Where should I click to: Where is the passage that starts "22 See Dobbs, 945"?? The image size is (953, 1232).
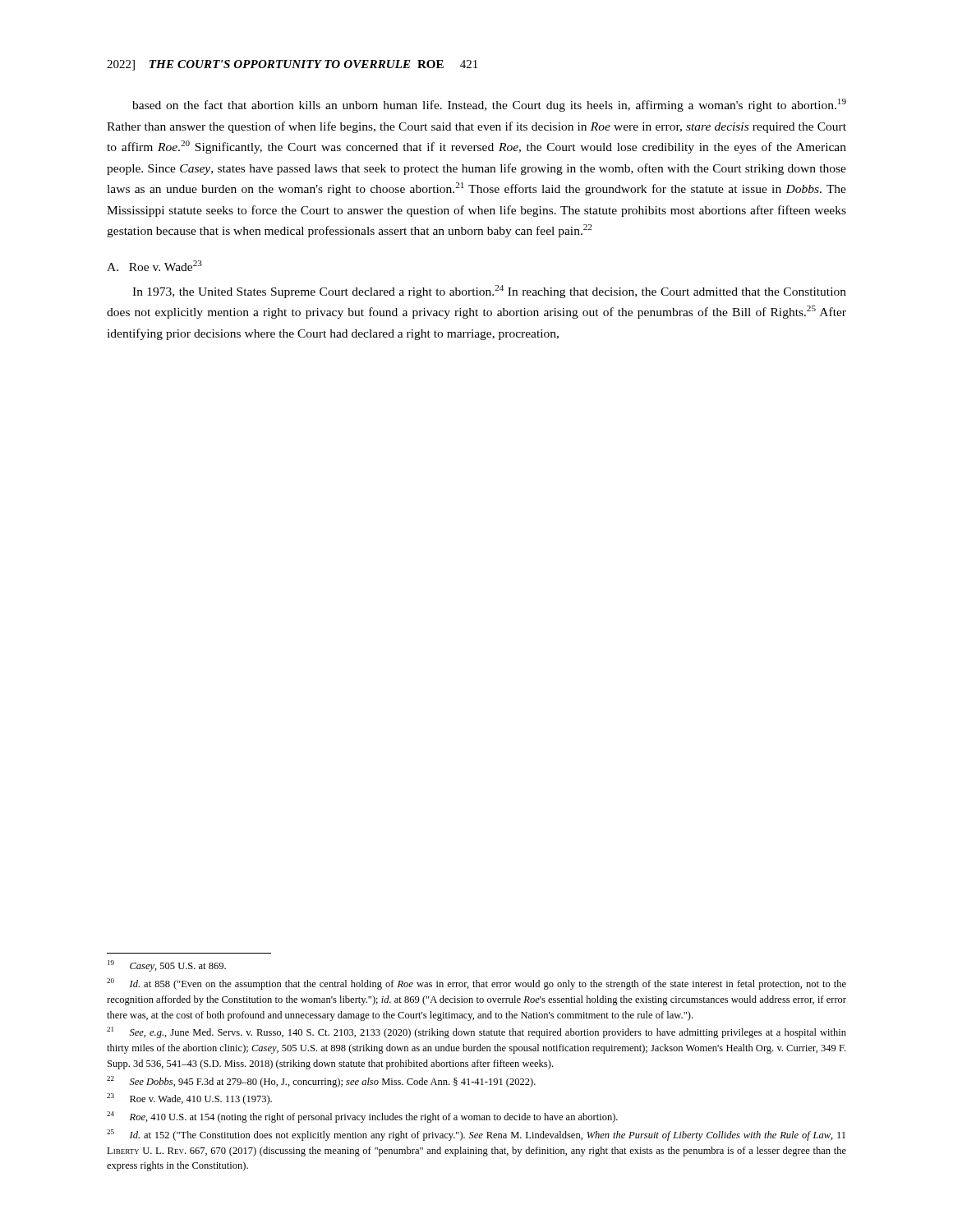click(321, 1082)
